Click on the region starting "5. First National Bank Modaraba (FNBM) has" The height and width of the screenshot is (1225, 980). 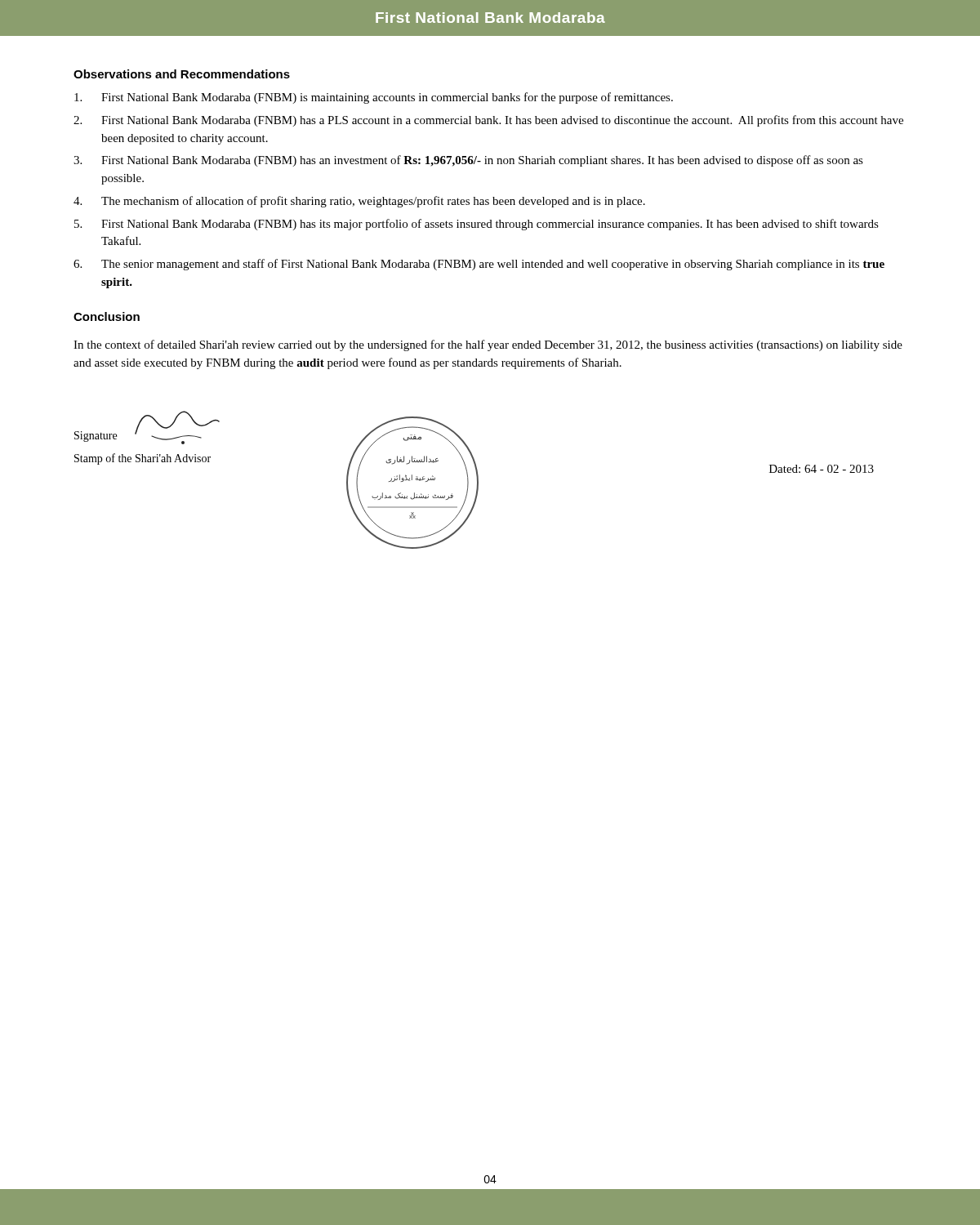click(x=490, y=233)
